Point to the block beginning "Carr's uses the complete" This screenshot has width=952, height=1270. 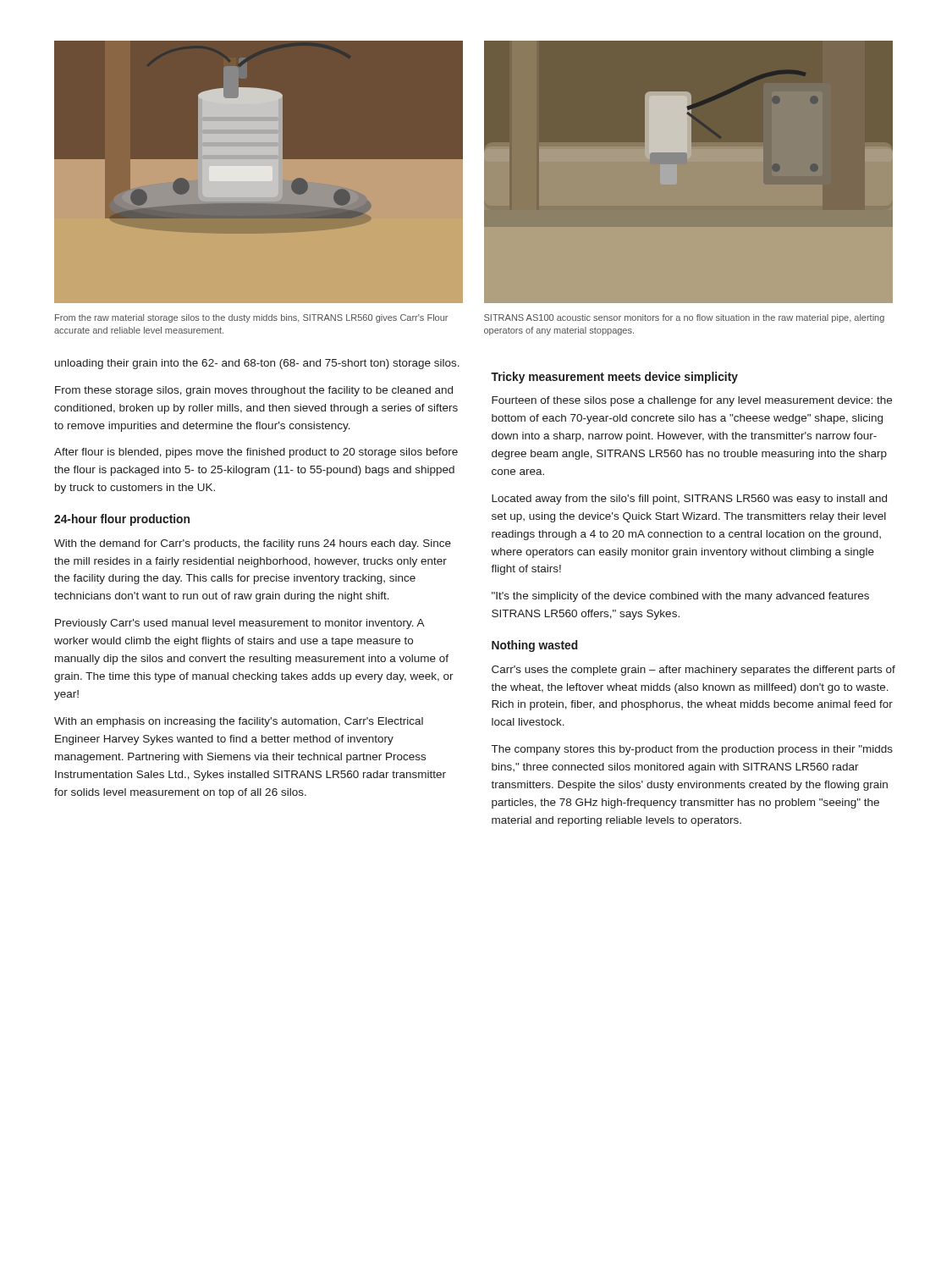(693, 696)
